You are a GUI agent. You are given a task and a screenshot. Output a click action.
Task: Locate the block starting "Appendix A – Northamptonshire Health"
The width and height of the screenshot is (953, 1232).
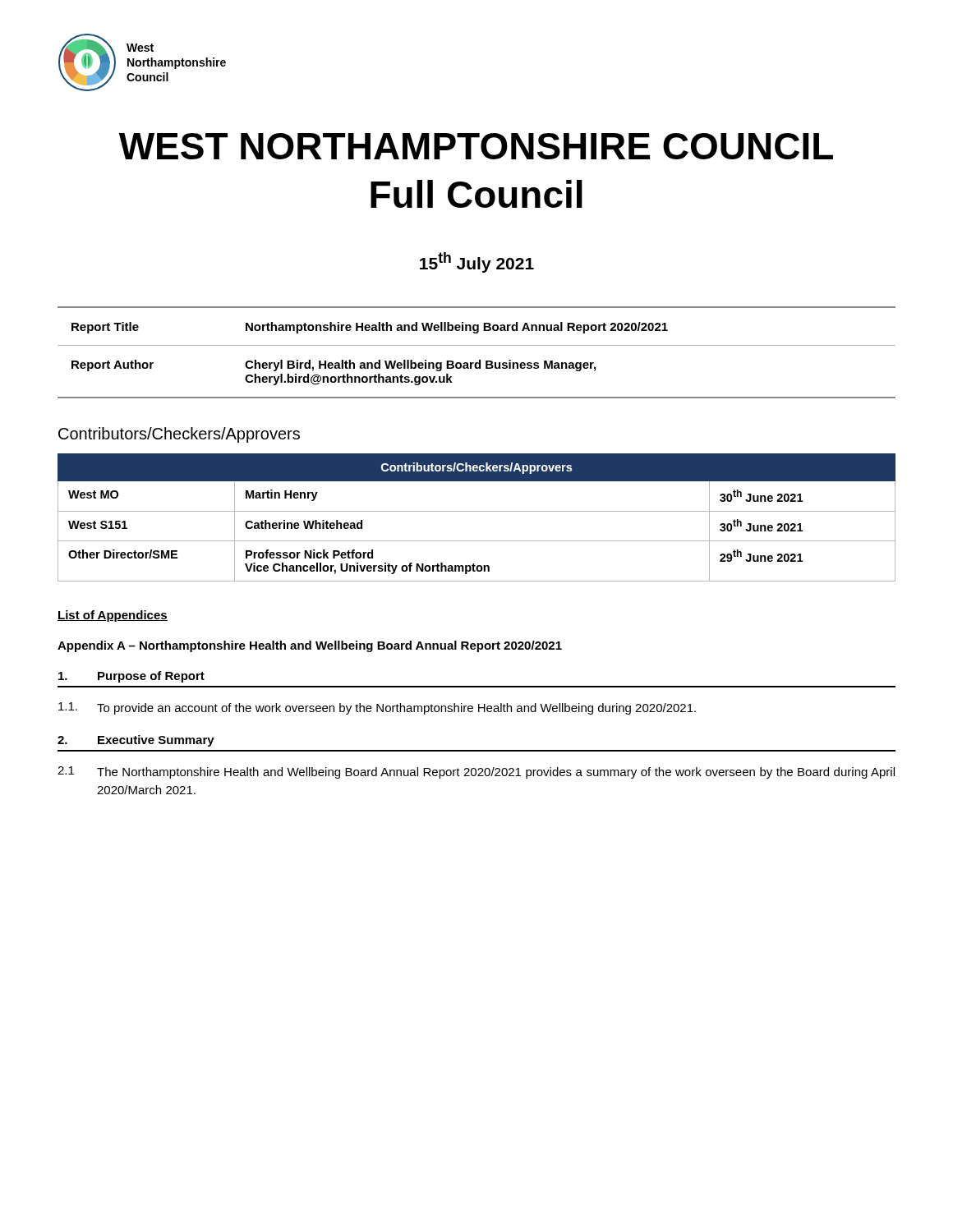point(310,646)
